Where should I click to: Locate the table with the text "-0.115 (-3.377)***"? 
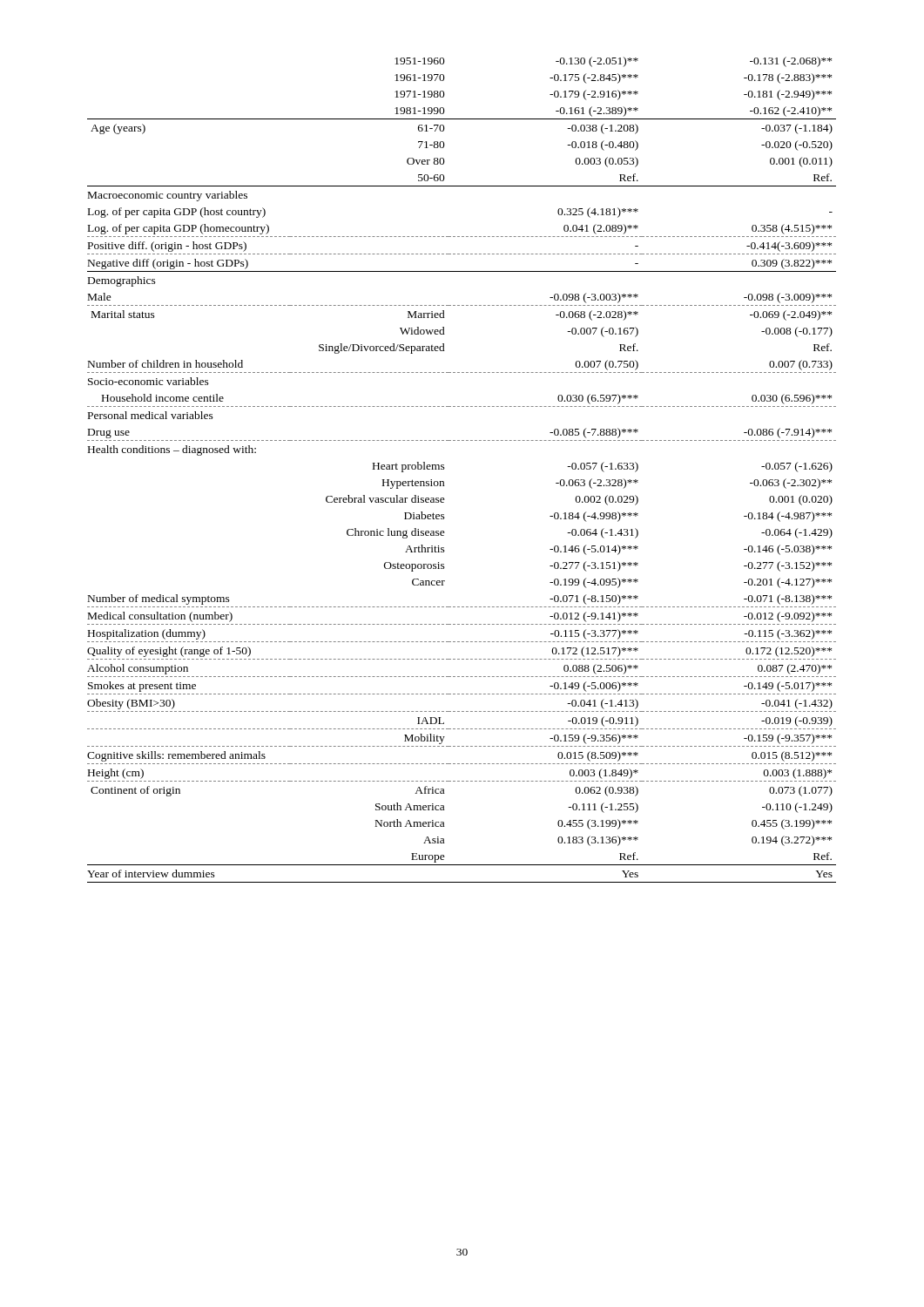[462, 467]
